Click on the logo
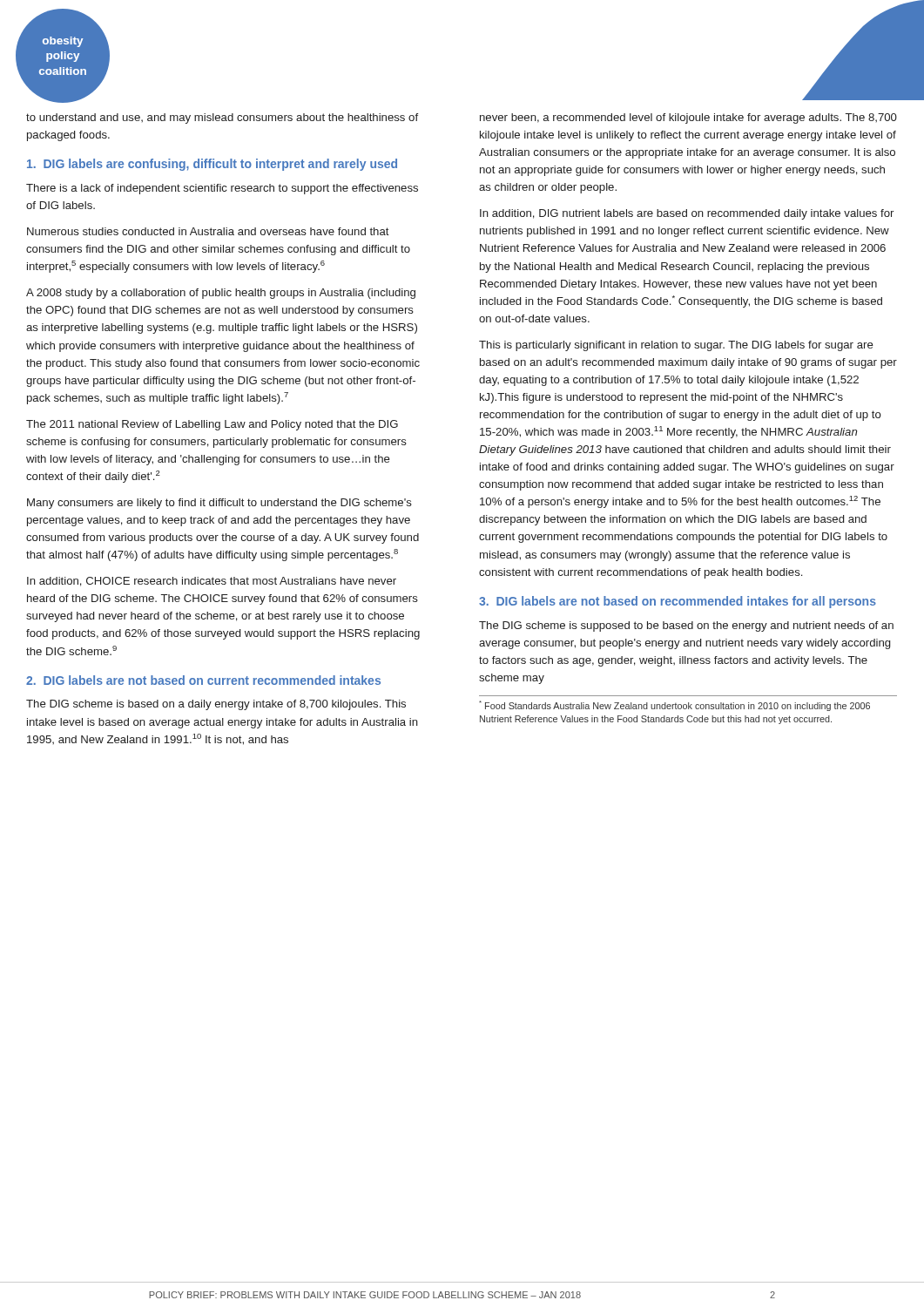The image size is (924, 1307). click(63, 56)
